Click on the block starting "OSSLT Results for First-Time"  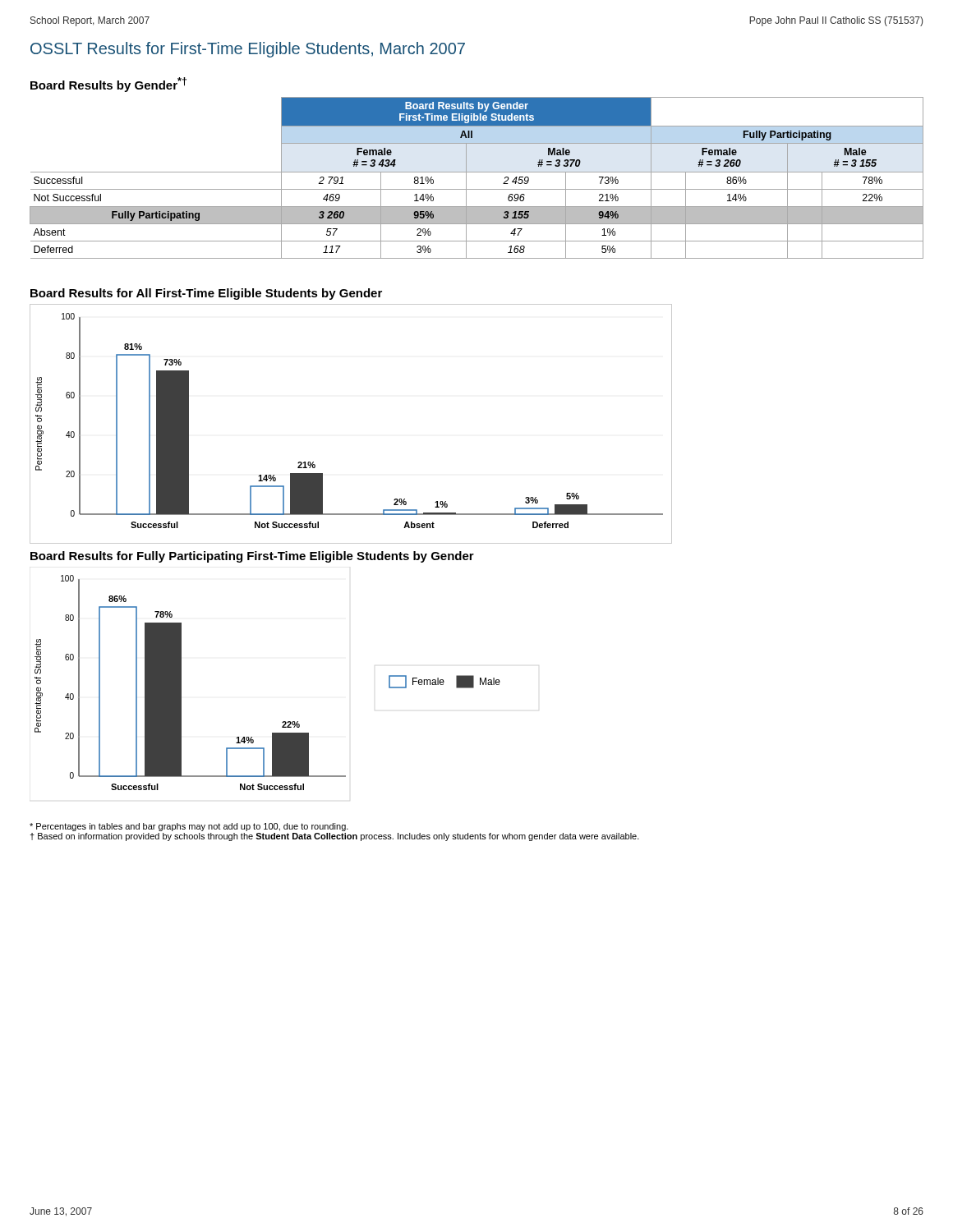click(x=248, y=48)
